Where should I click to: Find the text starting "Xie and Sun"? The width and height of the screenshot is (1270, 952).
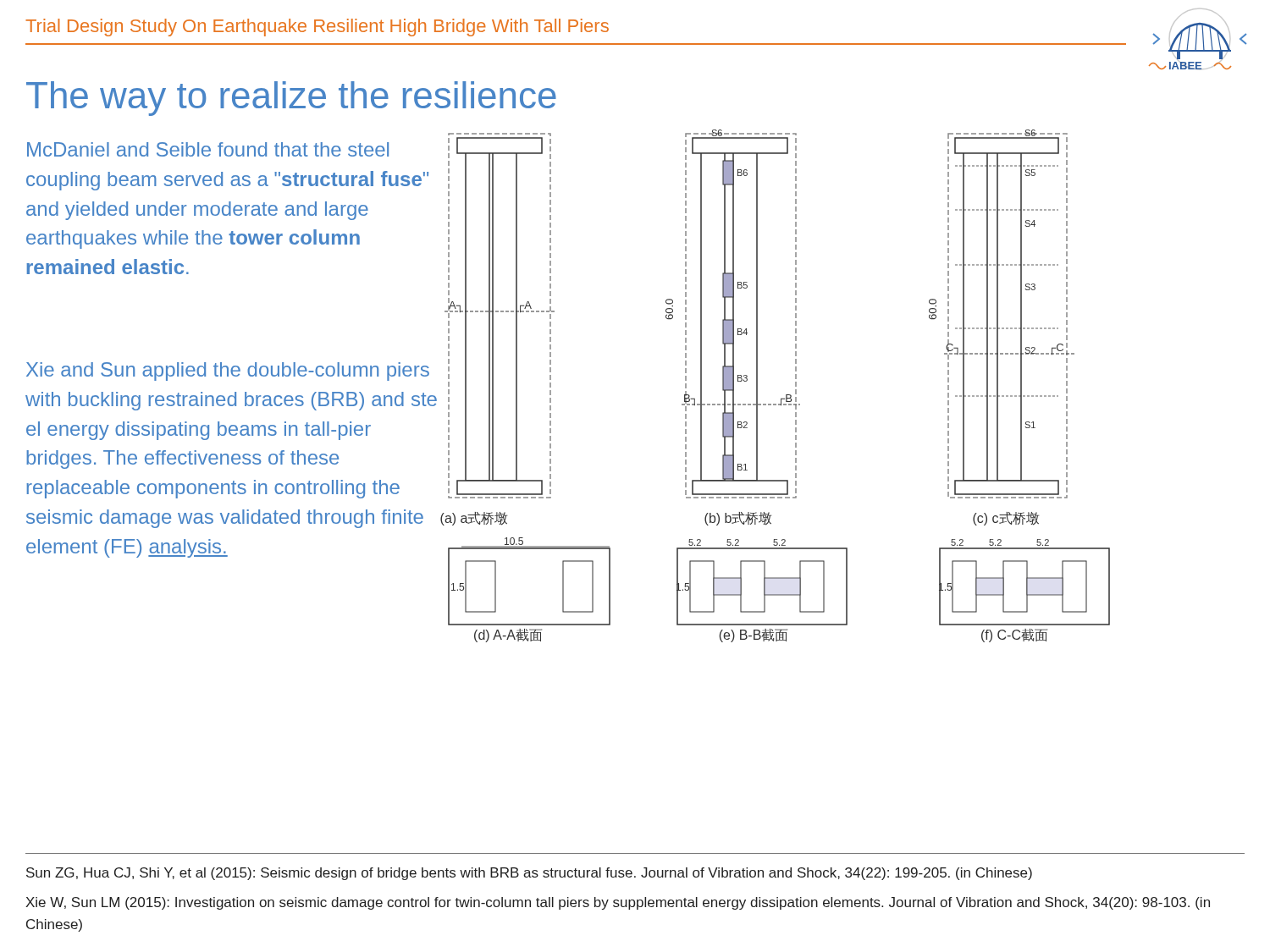click(x=232, y=458)
